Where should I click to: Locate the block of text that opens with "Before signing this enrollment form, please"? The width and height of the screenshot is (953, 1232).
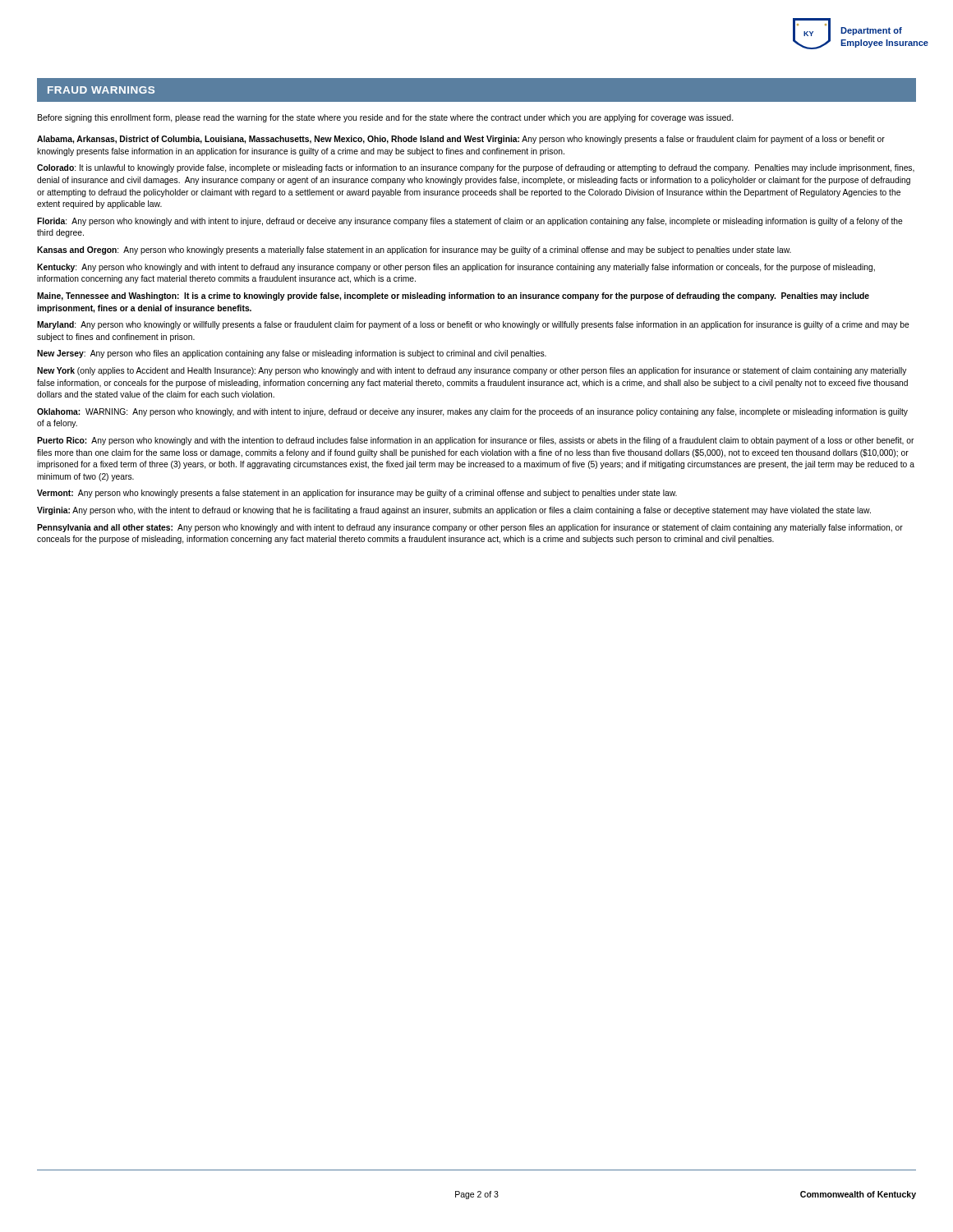pyautogui.click(x=385, y=117)
